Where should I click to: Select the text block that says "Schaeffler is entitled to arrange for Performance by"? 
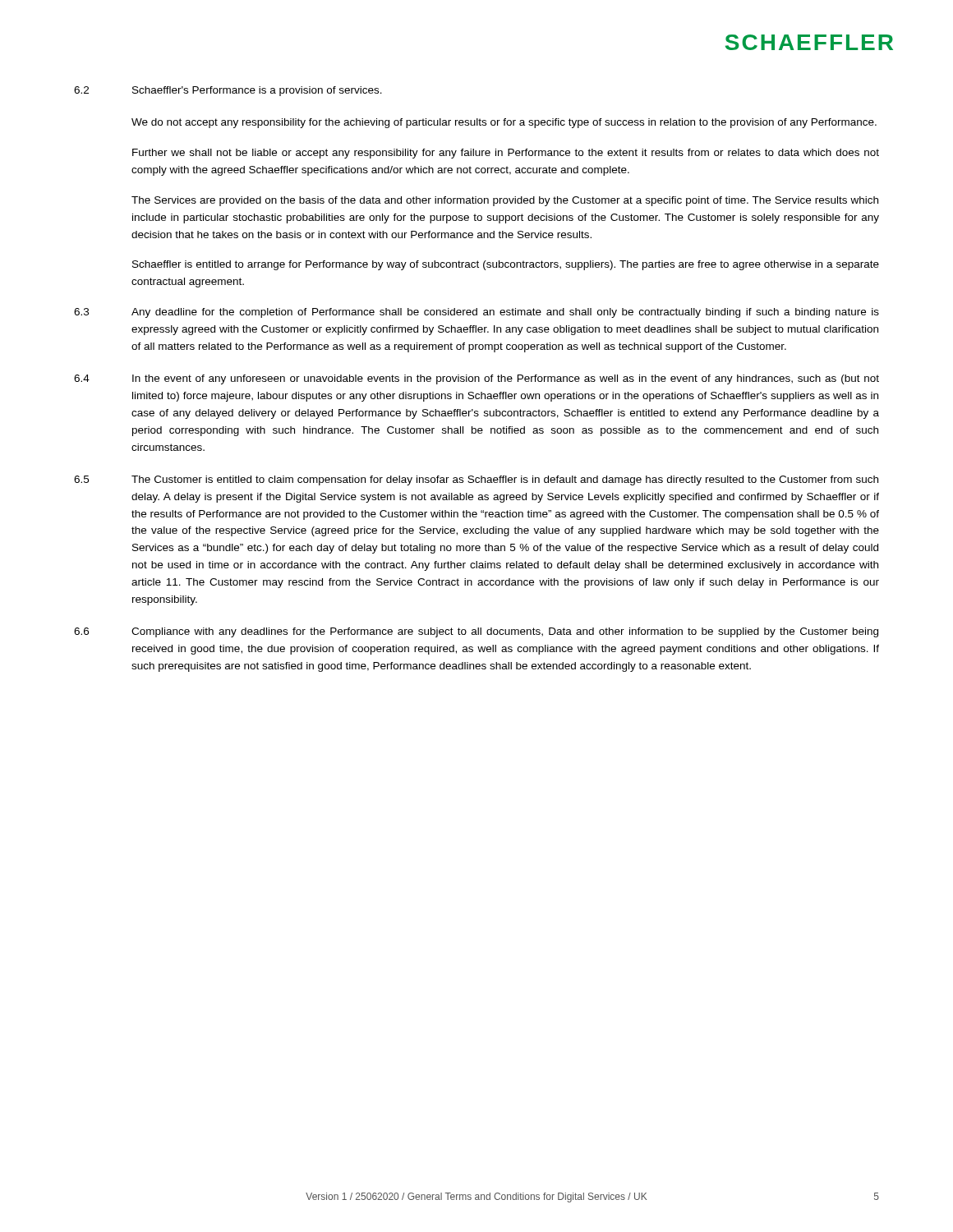tap(505, 273)
